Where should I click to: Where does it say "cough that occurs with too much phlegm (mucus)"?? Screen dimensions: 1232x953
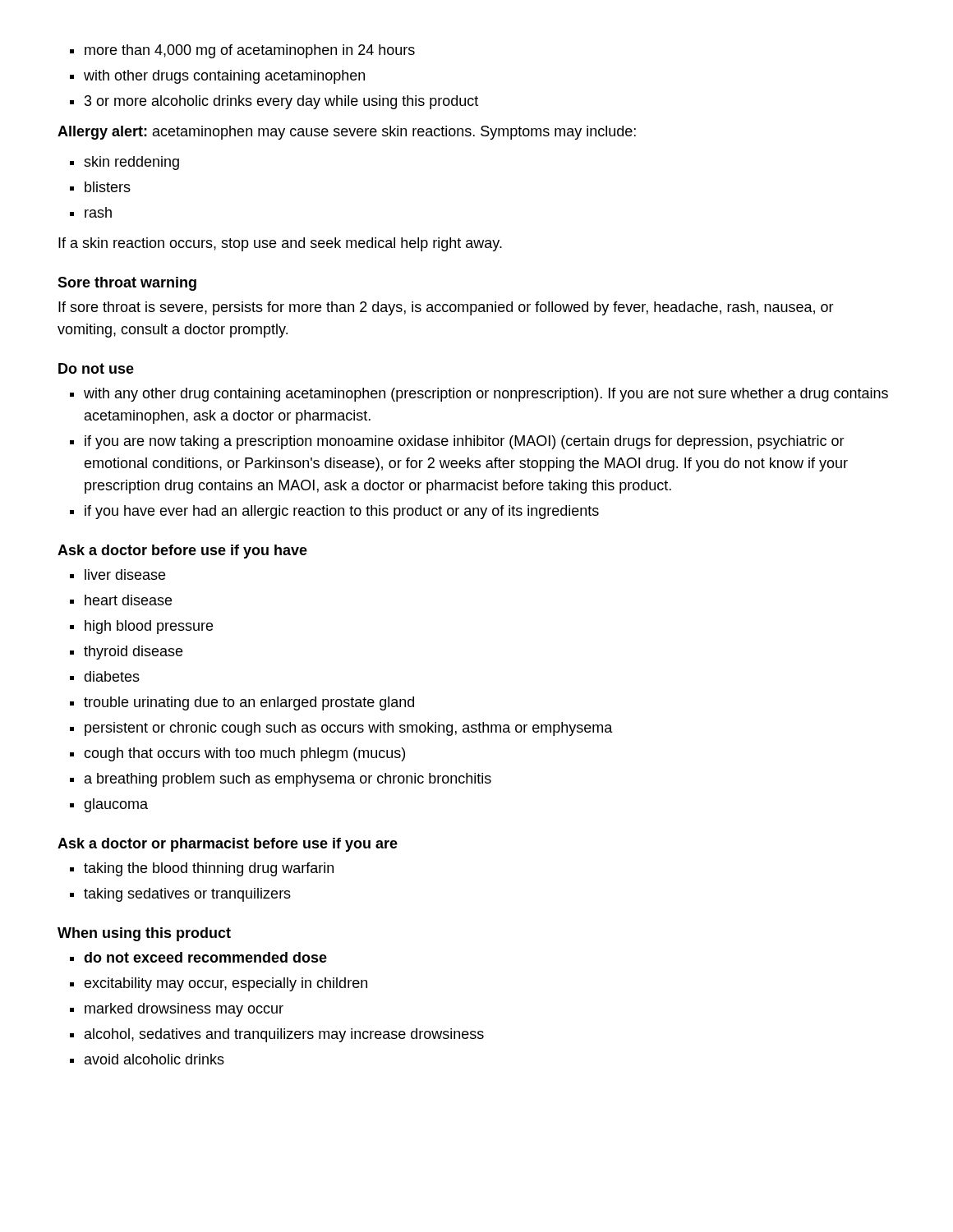tap(244, 754)
